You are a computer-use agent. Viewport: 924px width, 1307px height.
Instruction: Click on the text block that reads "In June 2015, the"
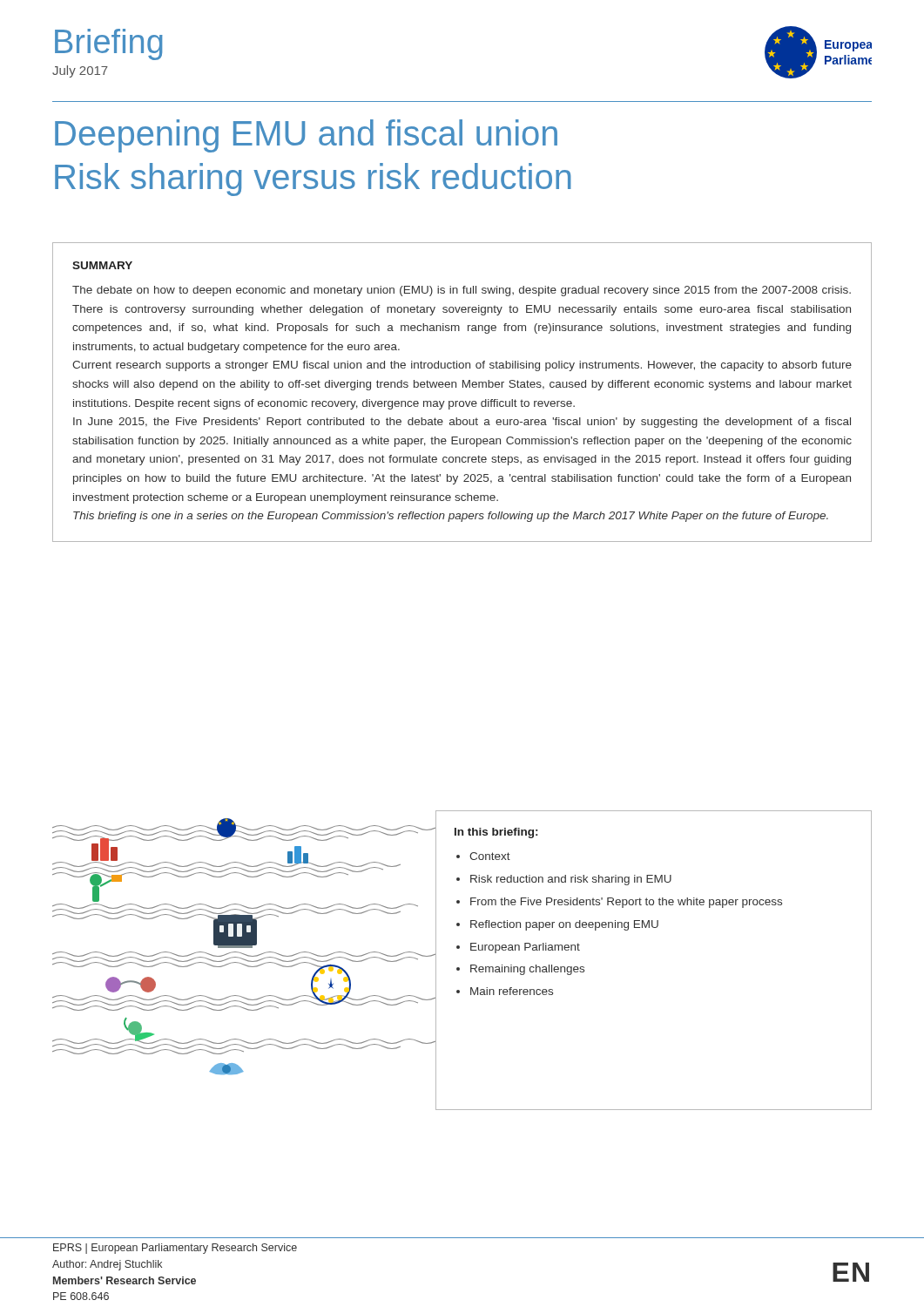[462, 459]
